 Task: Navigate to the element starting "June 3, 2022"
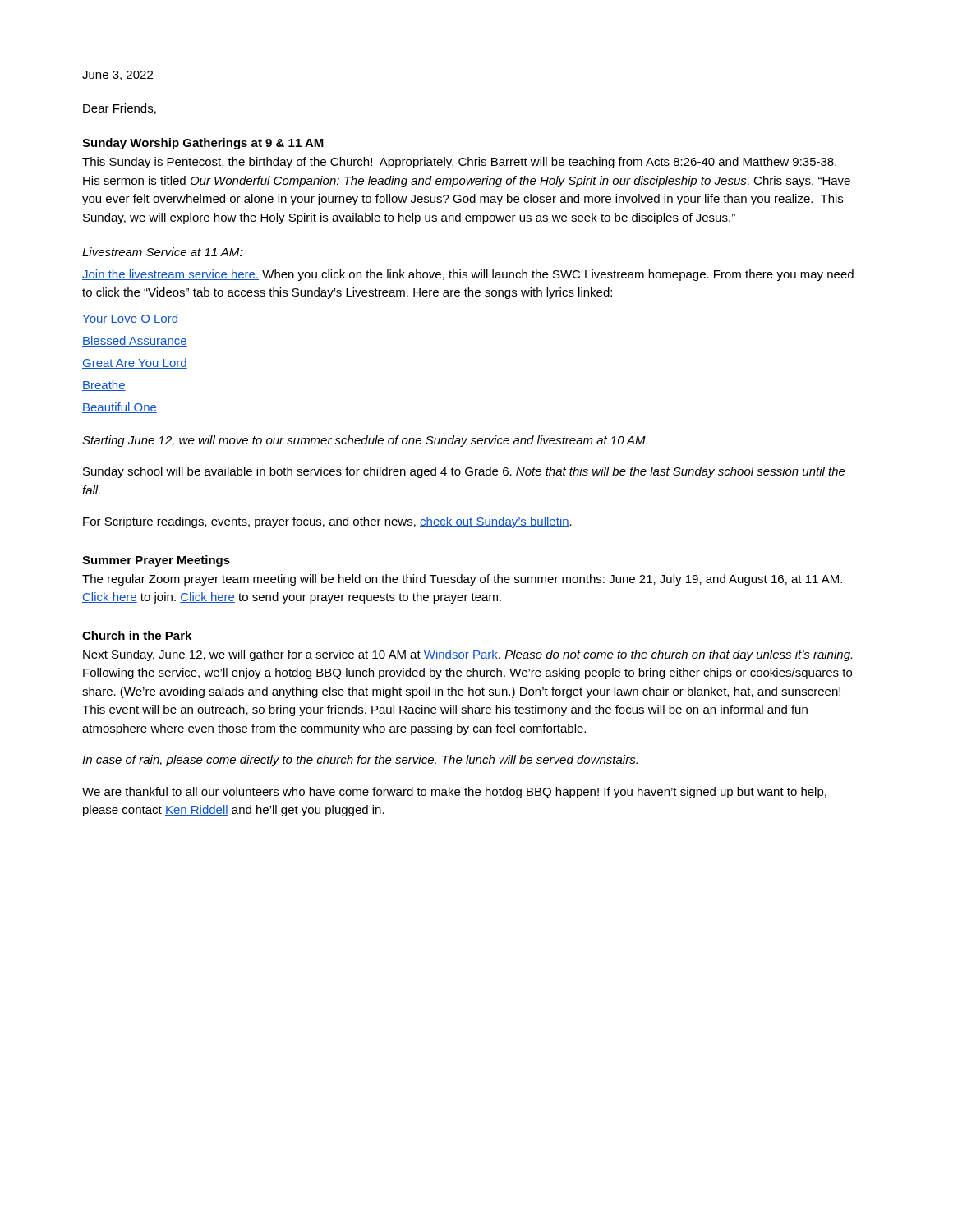point(118,74)
